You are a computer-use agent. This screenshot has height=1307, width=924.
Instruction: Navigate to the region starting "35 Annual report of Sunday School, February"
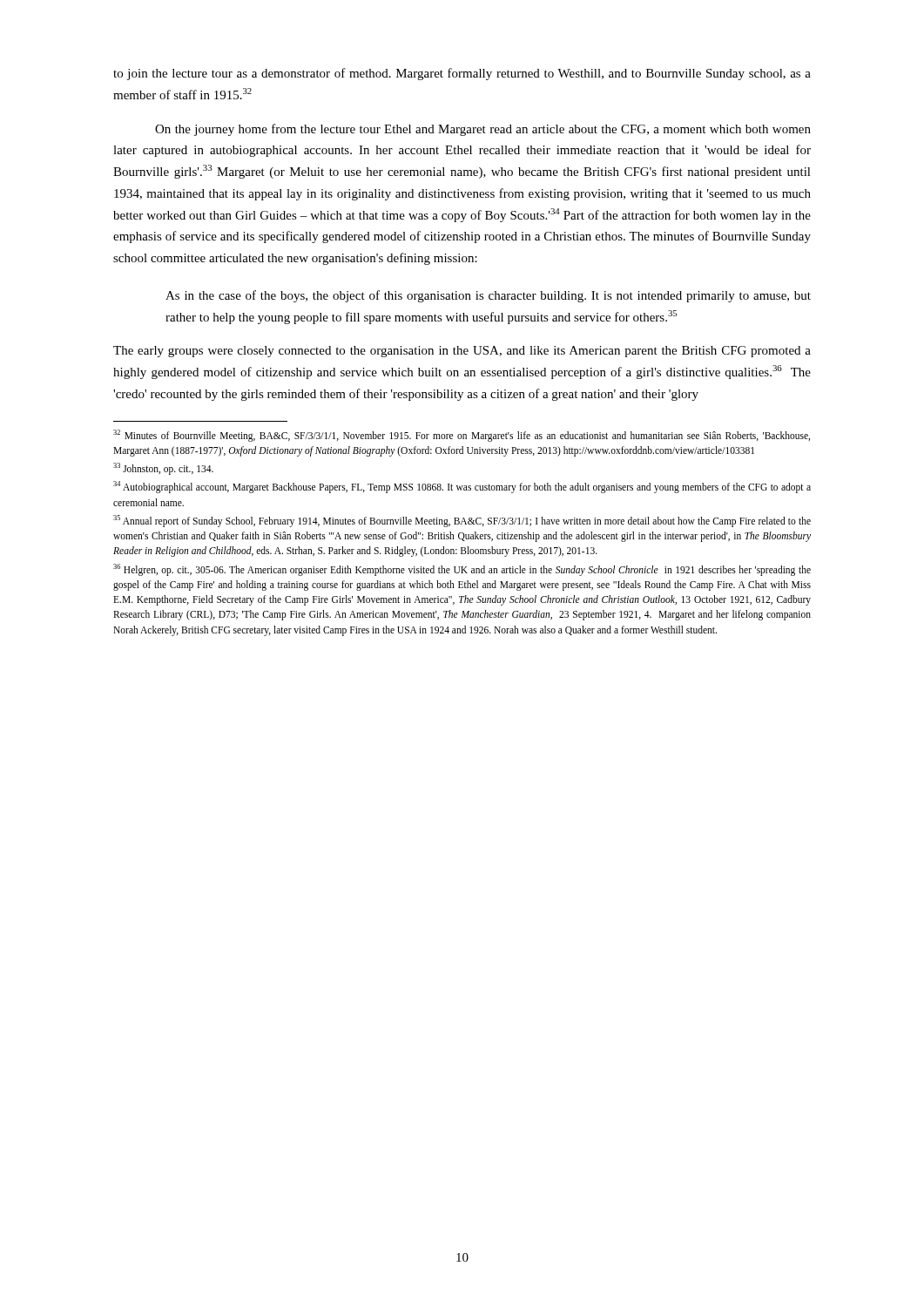coord(462,535)
